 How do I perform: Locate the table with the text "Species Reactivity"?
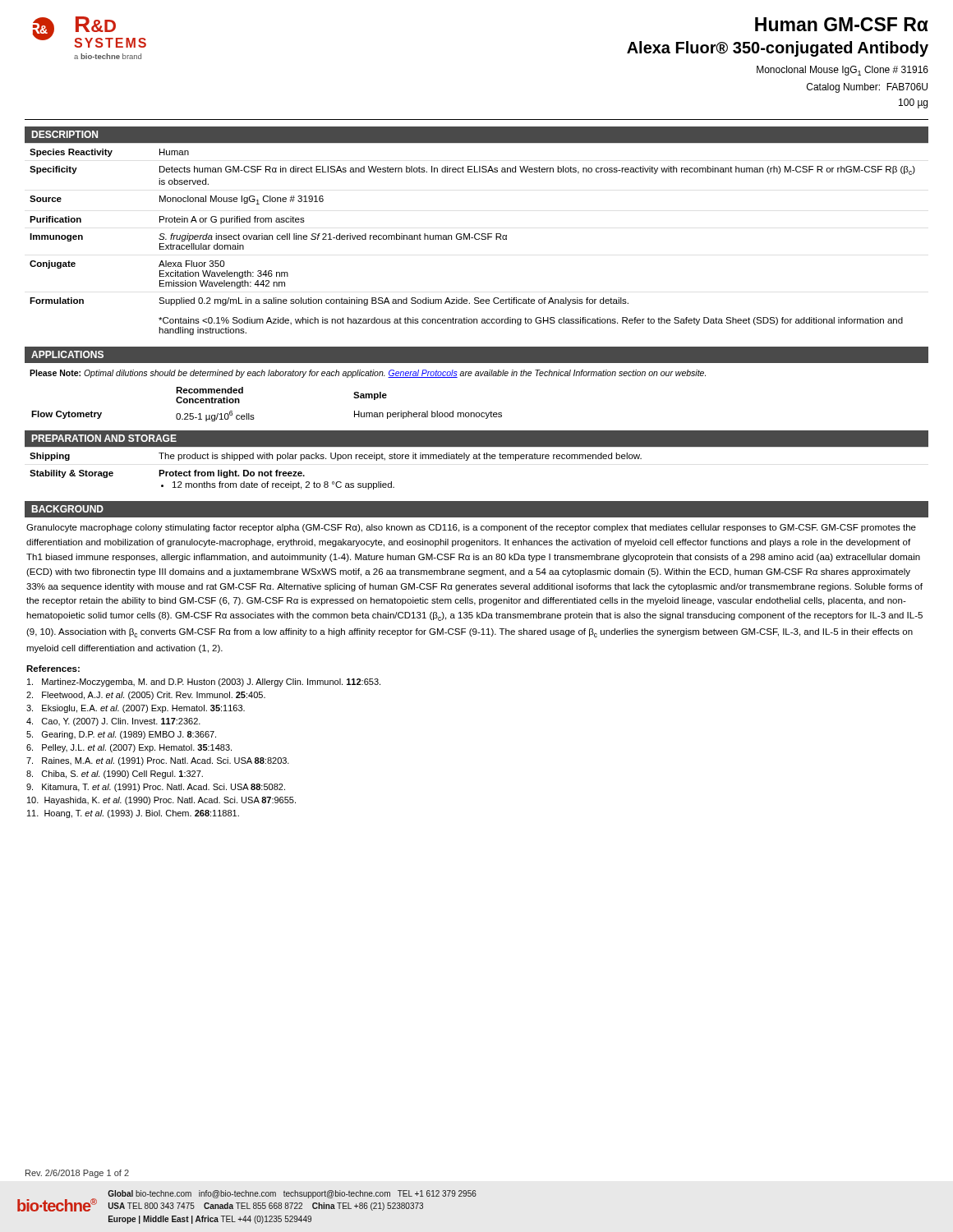coord(476,240)
